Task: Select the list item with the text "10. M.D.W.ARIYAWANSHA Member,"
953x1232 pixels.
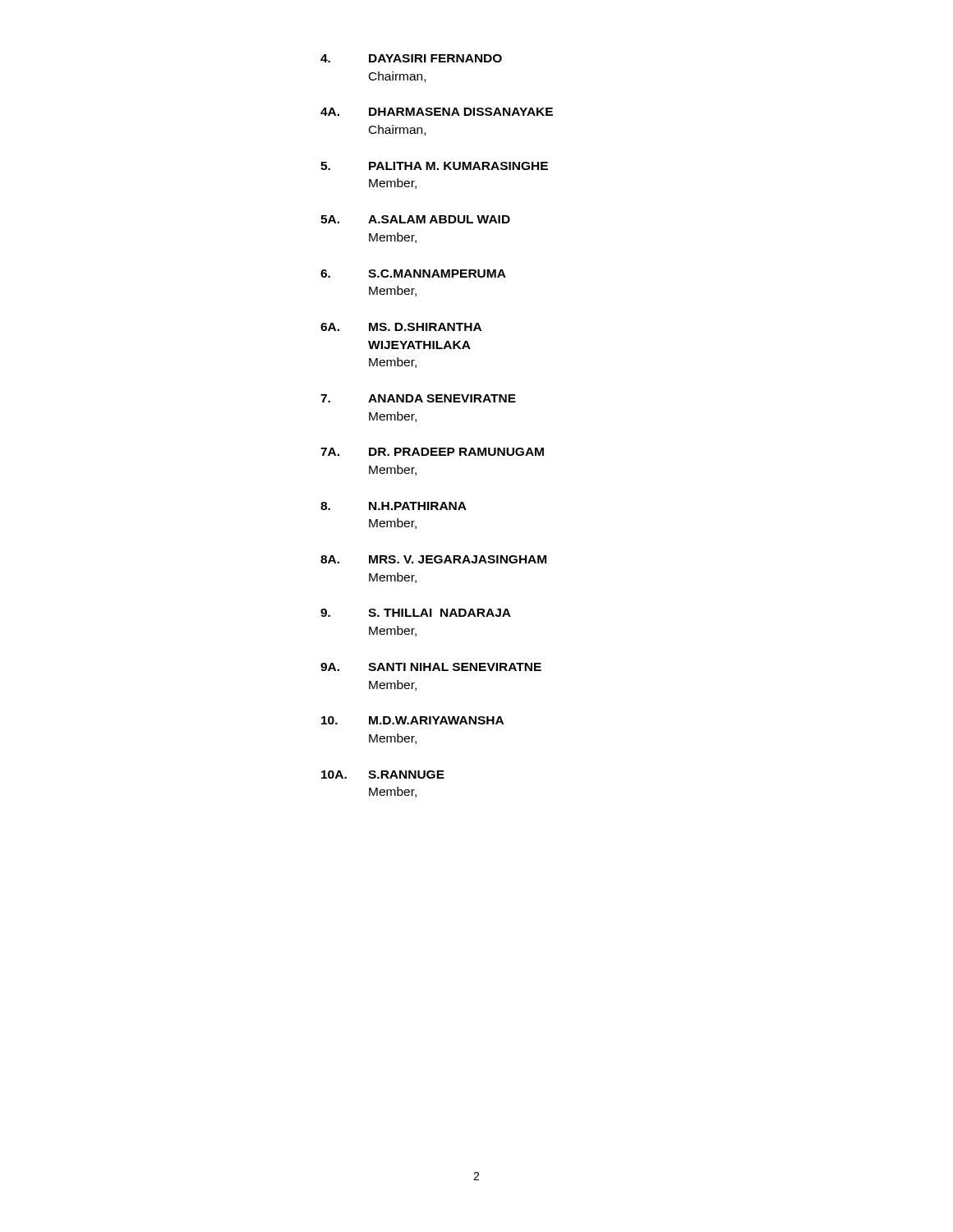Action: click(412, 729)
